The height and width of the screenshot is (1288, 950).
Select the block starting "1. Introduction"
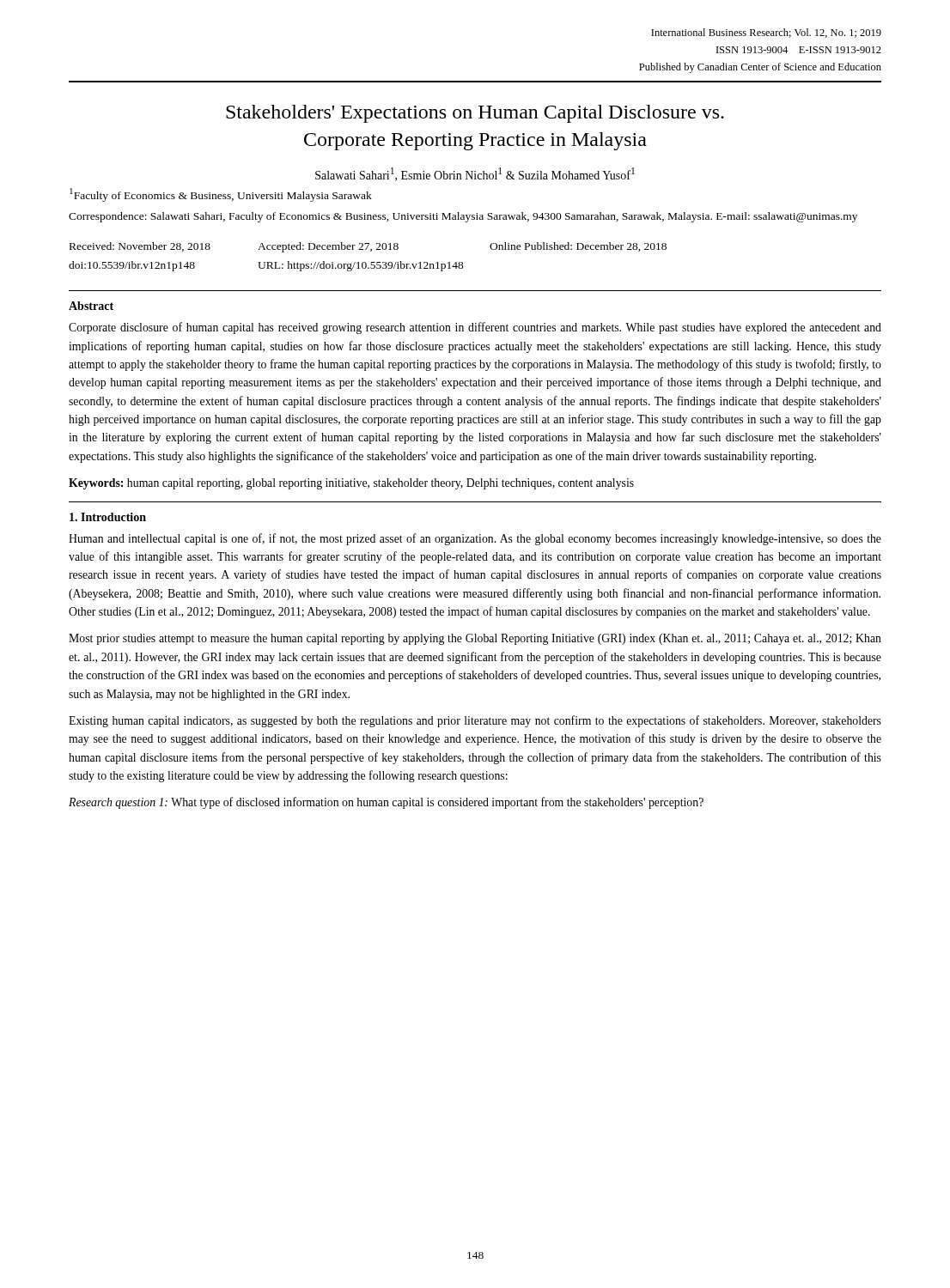click(x=107, y=517)
